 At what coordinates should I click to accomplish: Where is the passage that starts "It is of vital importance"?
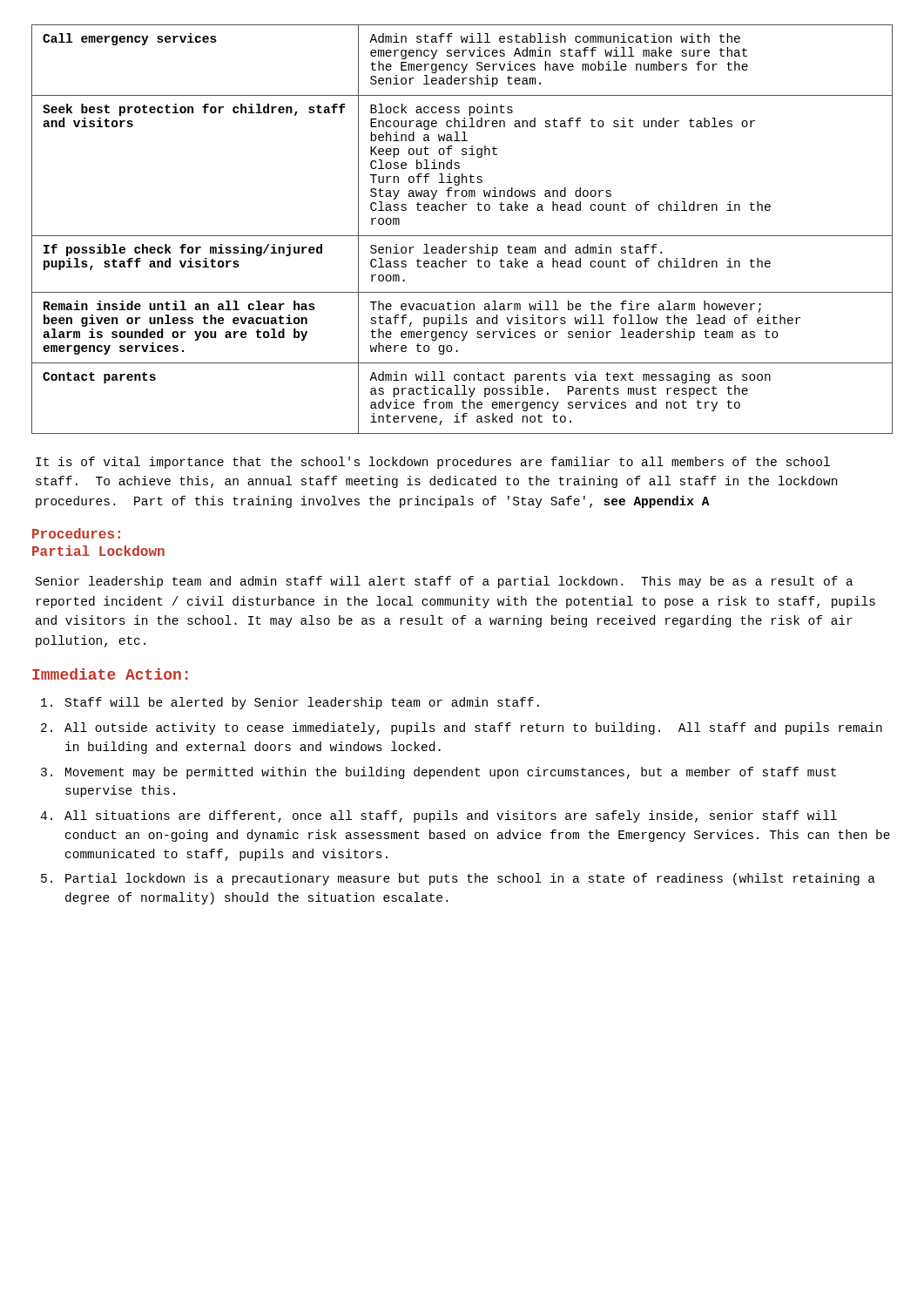(436, 482)
